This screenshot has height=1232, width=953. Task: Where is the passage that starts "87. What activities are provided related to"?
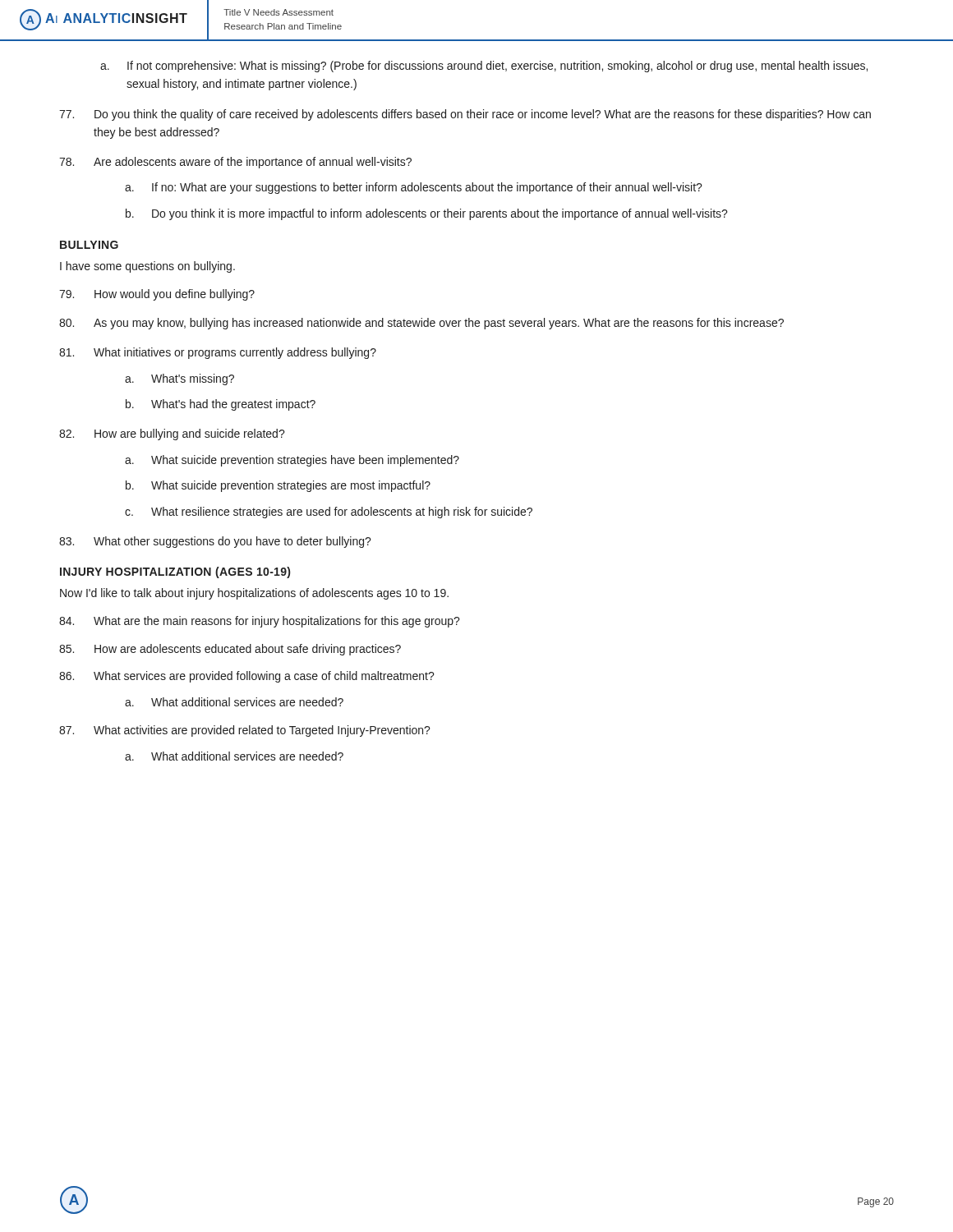coord(245,731)
